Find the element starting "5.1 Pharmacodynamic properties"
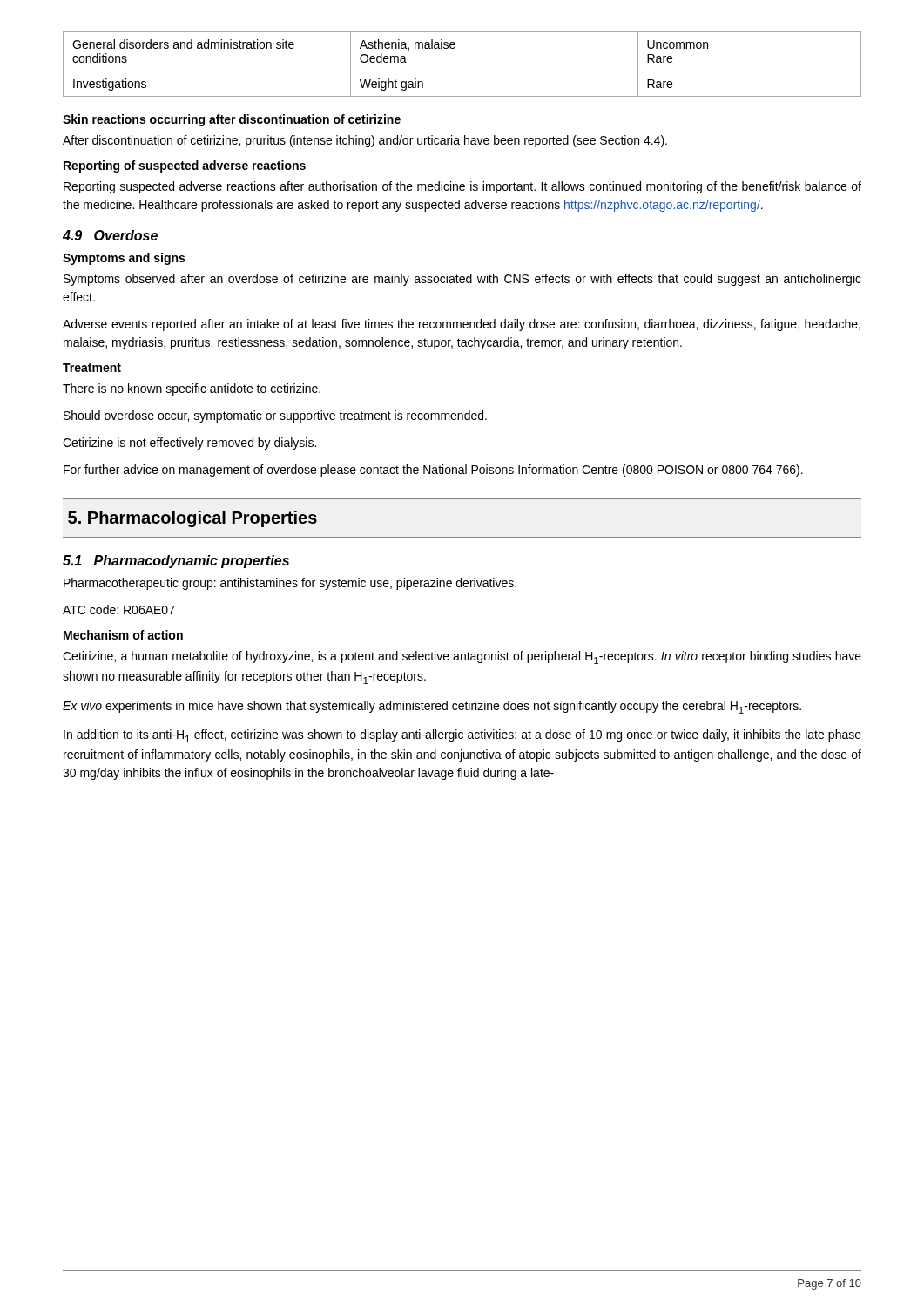The height and width of the screenshot is (1307, 924). coord(176,561)
